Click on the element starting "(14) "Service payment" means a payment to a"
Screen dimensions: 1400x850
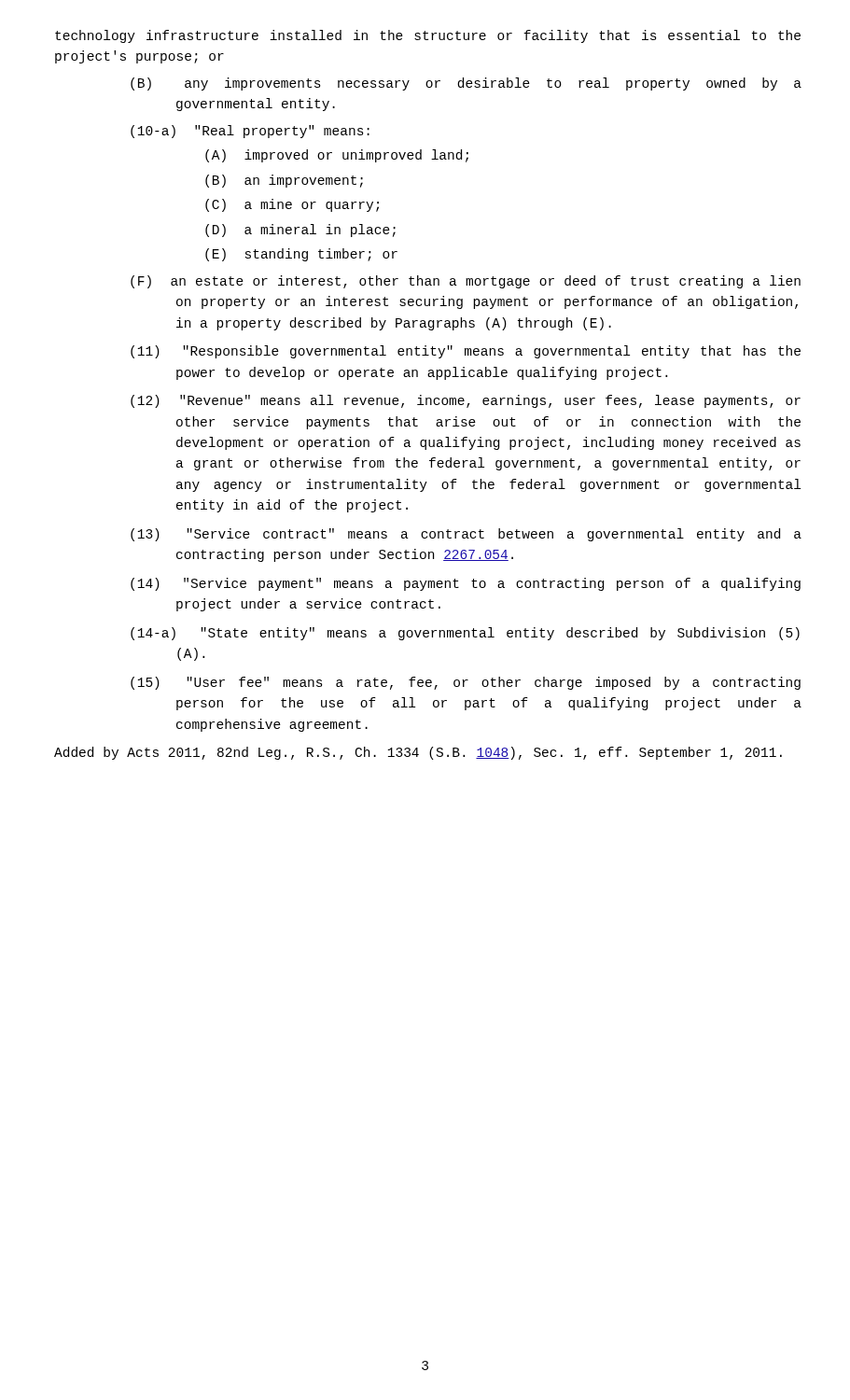(428, 595)
